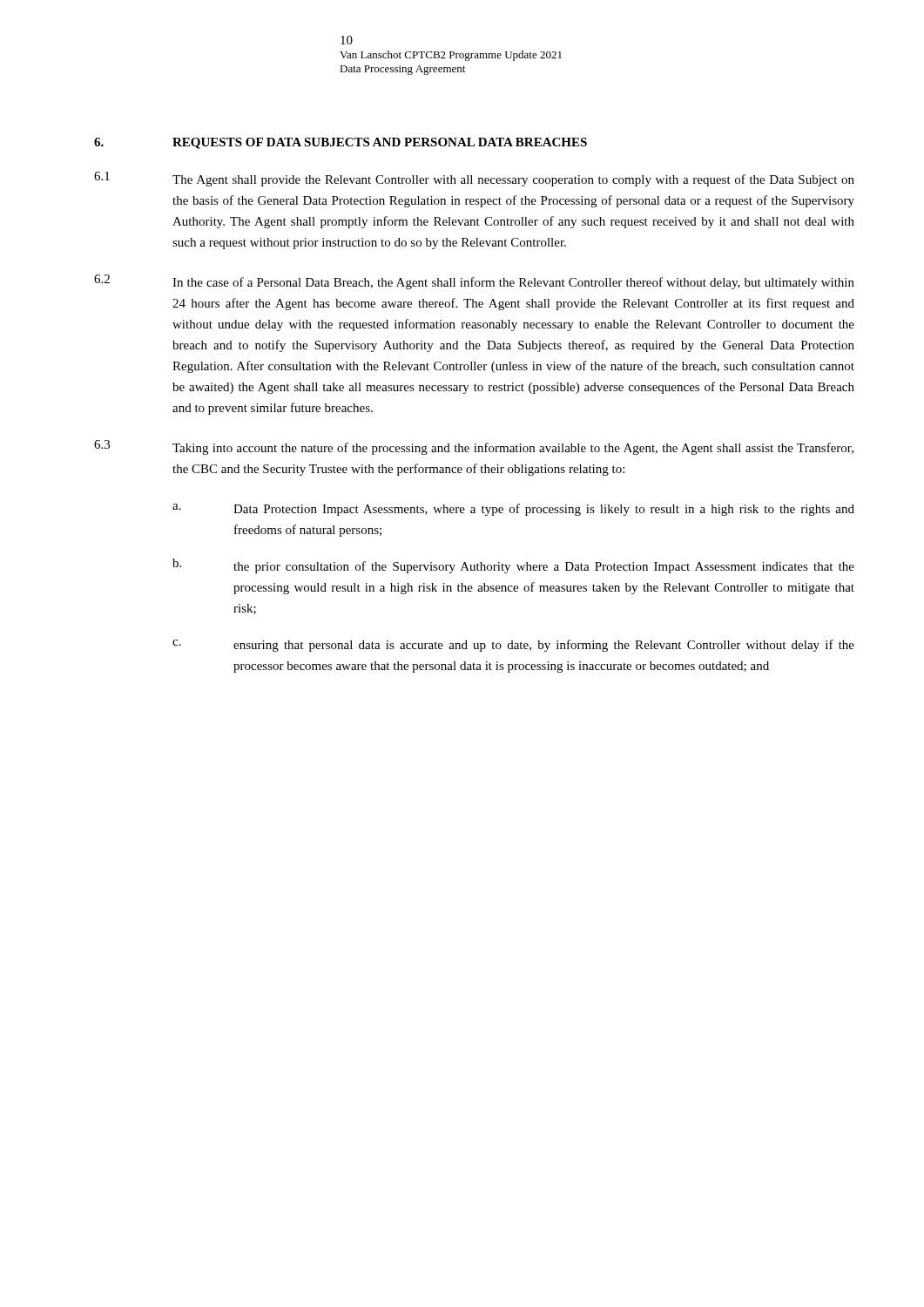Locate the text starting "a. Data Protection Impact Asessments, where"
The height and width of the screenshot is (1307, 924).
pyautogui.click(x=513, y=519)
